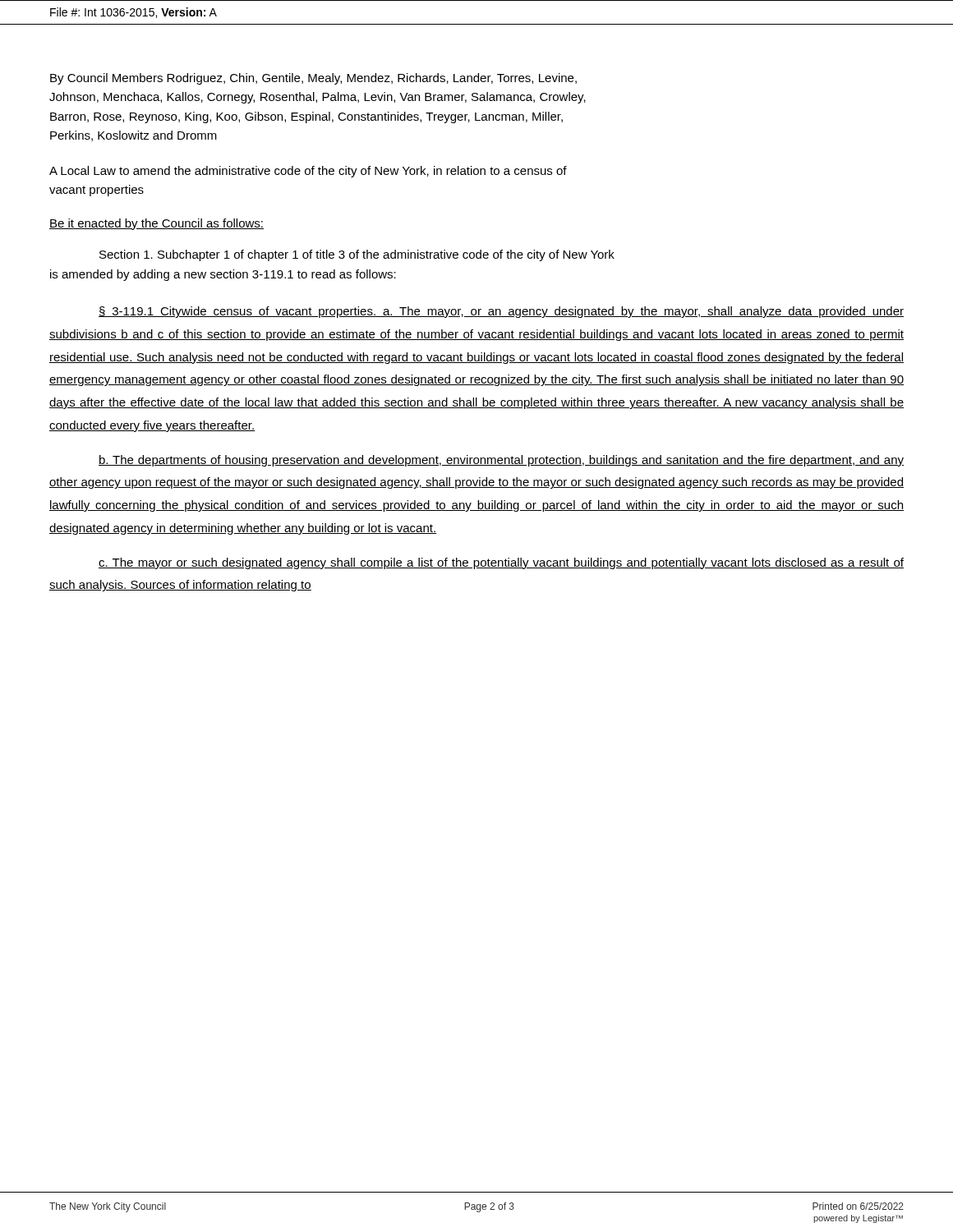Click the passage that begins "A Local Law"
This screenshot has width=953, height=1232.
click(308, 180)
